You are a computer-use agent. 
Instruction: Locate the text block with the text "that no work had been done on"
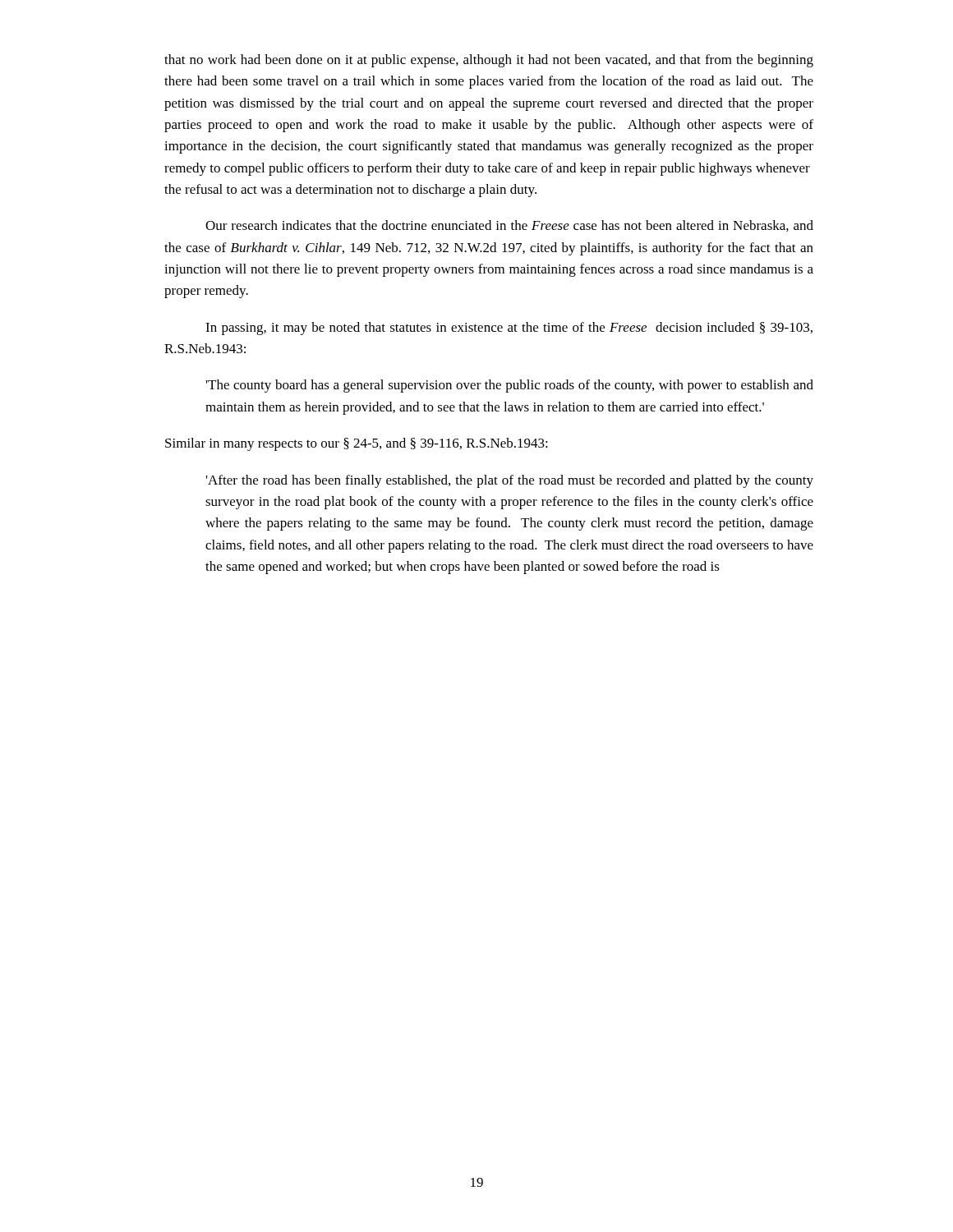tap(489, 125)
